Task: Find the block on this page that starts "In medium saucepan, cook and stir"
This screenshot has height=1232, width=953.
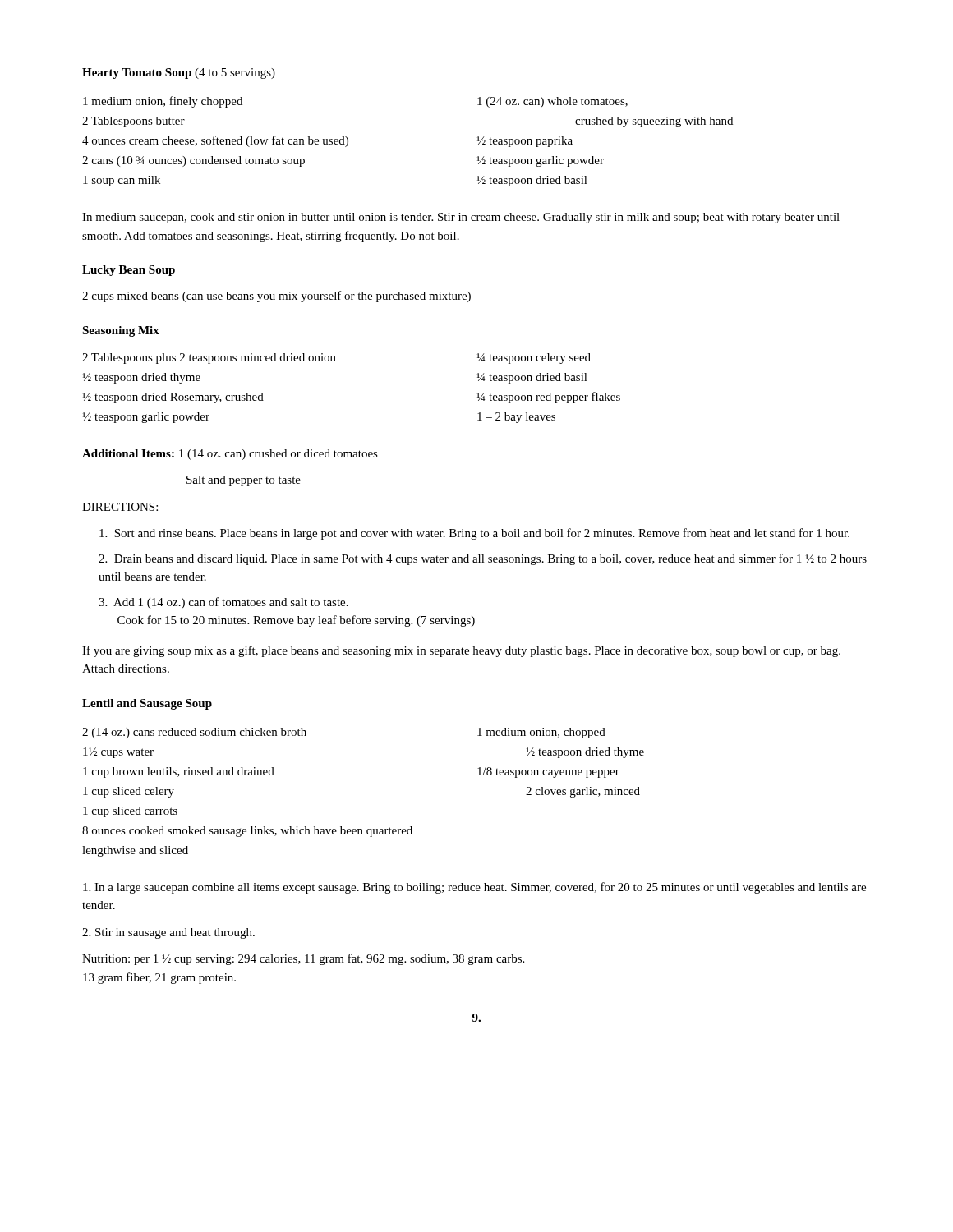Action: point(476,226)
